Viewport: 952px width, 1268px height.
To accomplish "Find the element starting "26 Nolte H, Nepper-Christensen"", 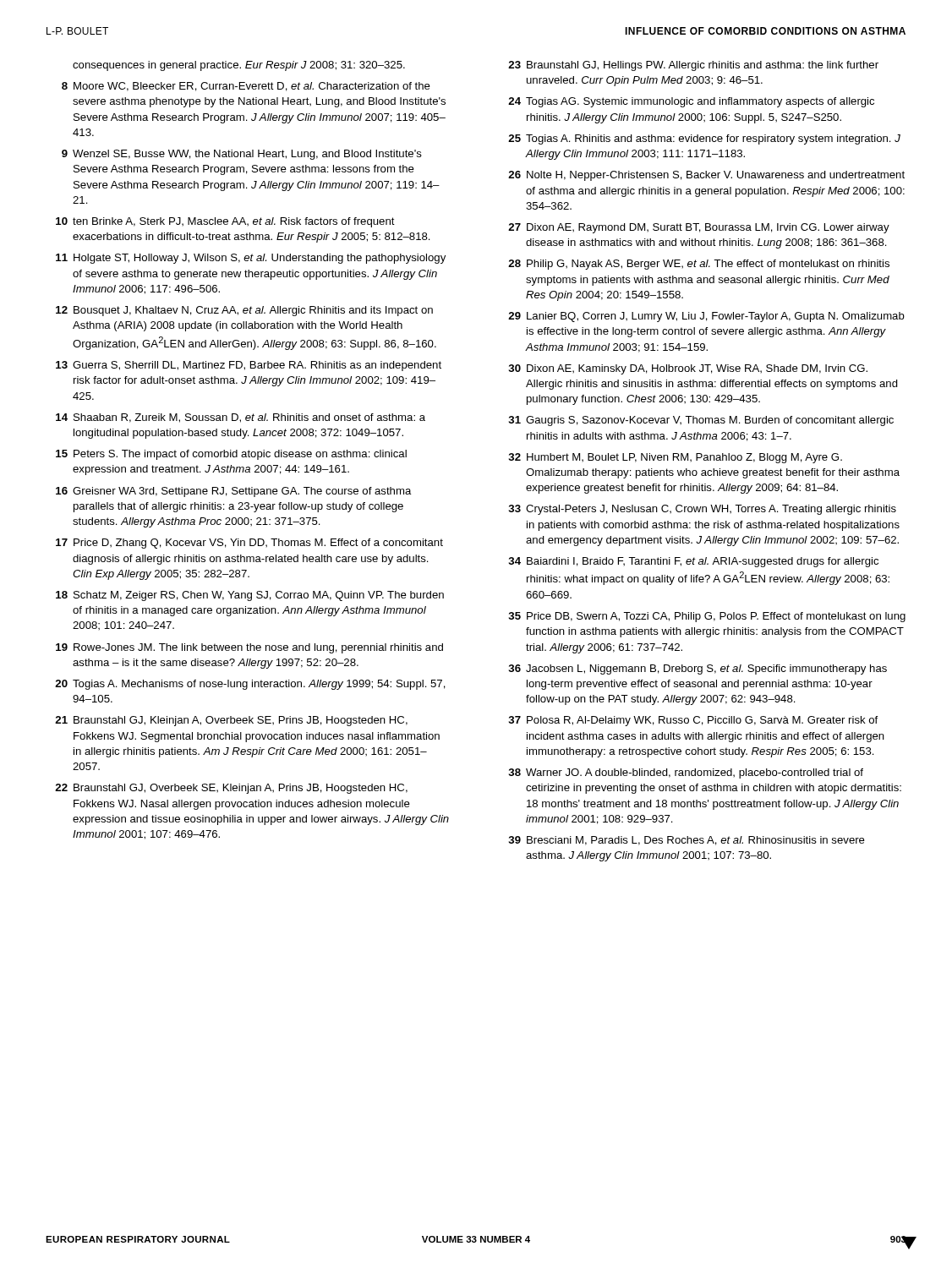I will tap(703, 191).
